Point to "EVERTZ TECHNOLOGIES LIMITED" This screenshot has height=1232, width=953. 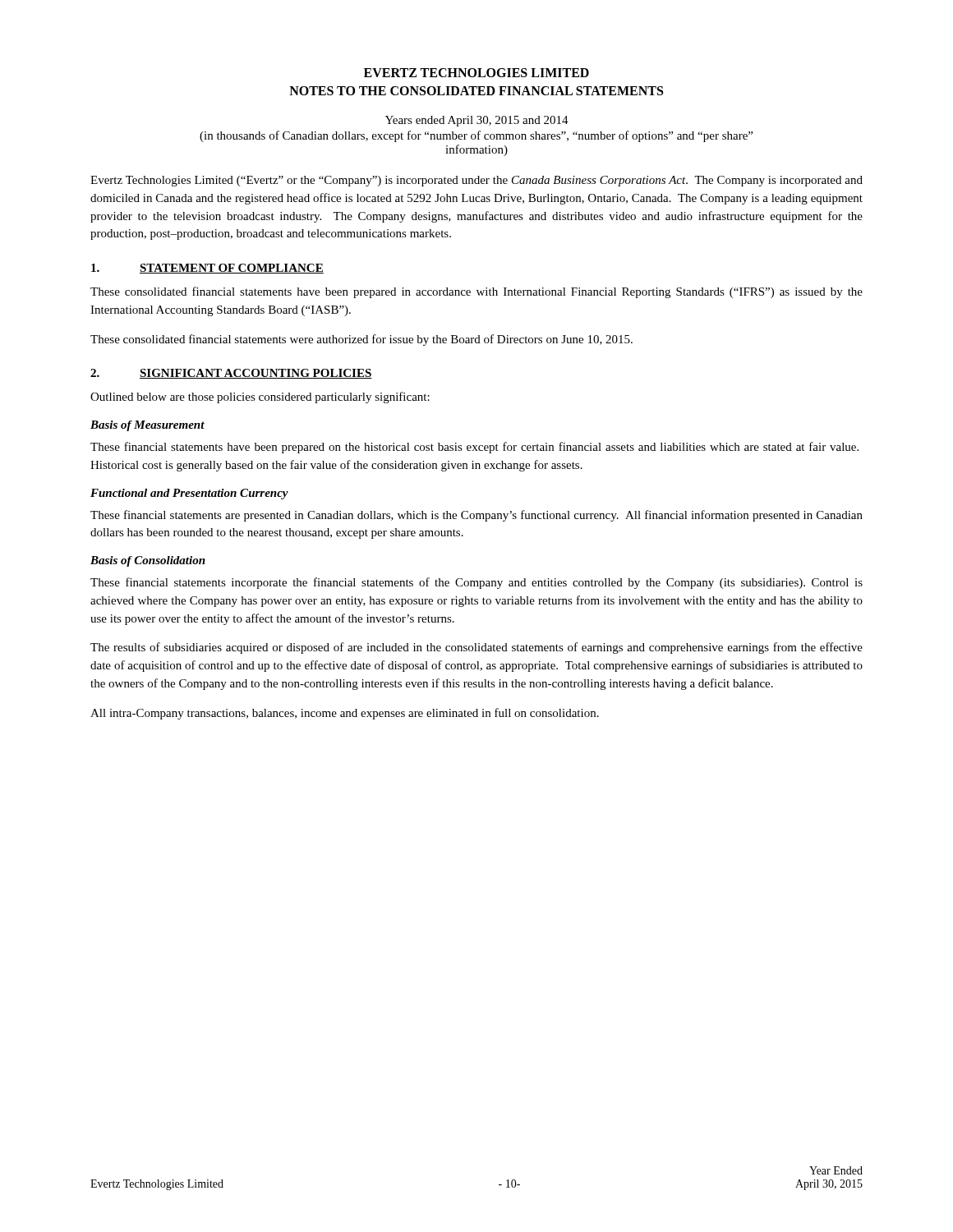click(x=476, y=73)
